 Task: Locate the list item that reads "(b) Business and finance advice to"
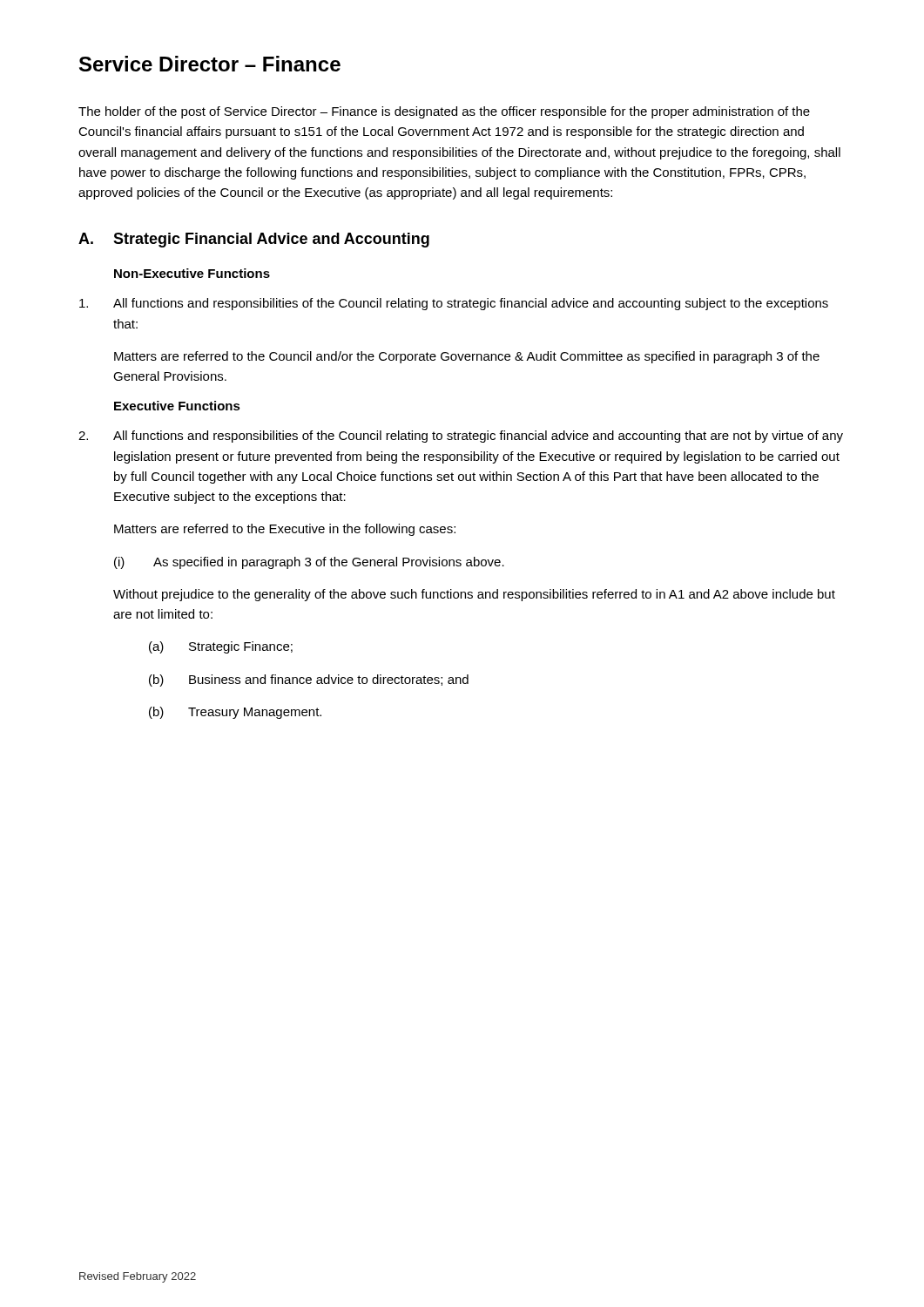309,681
